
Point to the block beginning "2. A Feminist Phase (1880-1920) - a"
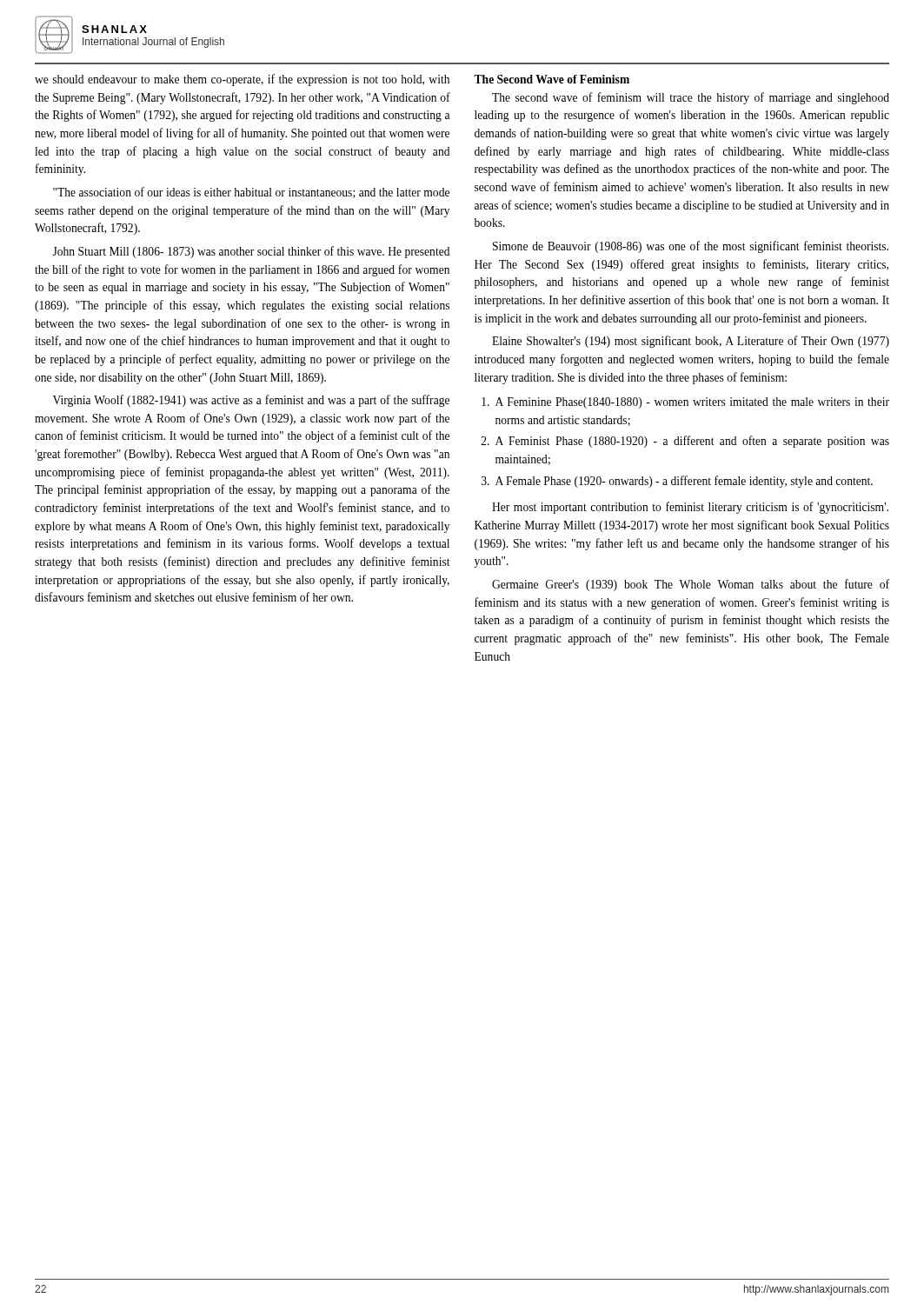[x=682, y=451]
